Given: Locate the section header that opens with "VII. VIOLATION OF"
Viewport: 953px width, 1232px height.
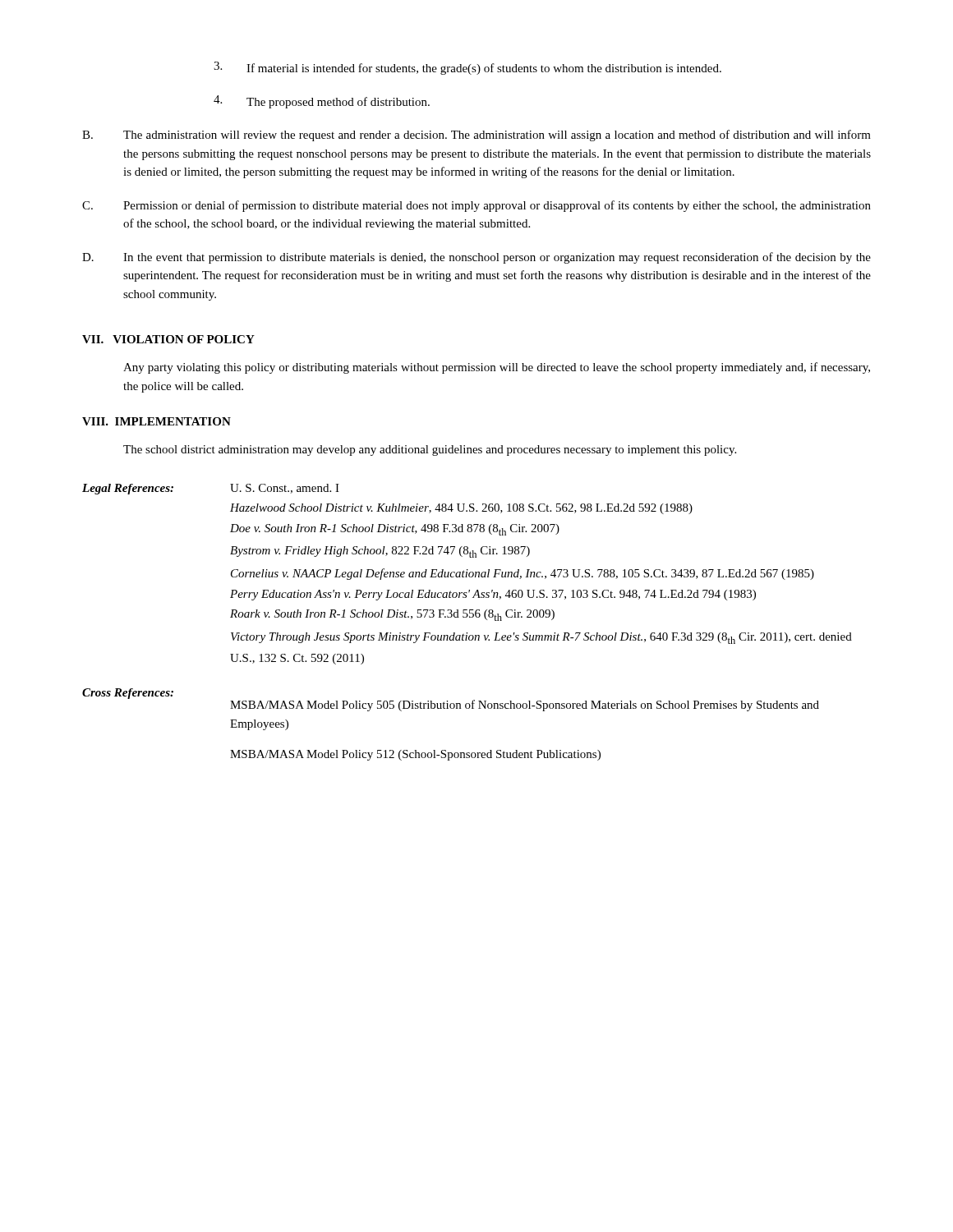Looking at the screenshot, I should [168, 339].
